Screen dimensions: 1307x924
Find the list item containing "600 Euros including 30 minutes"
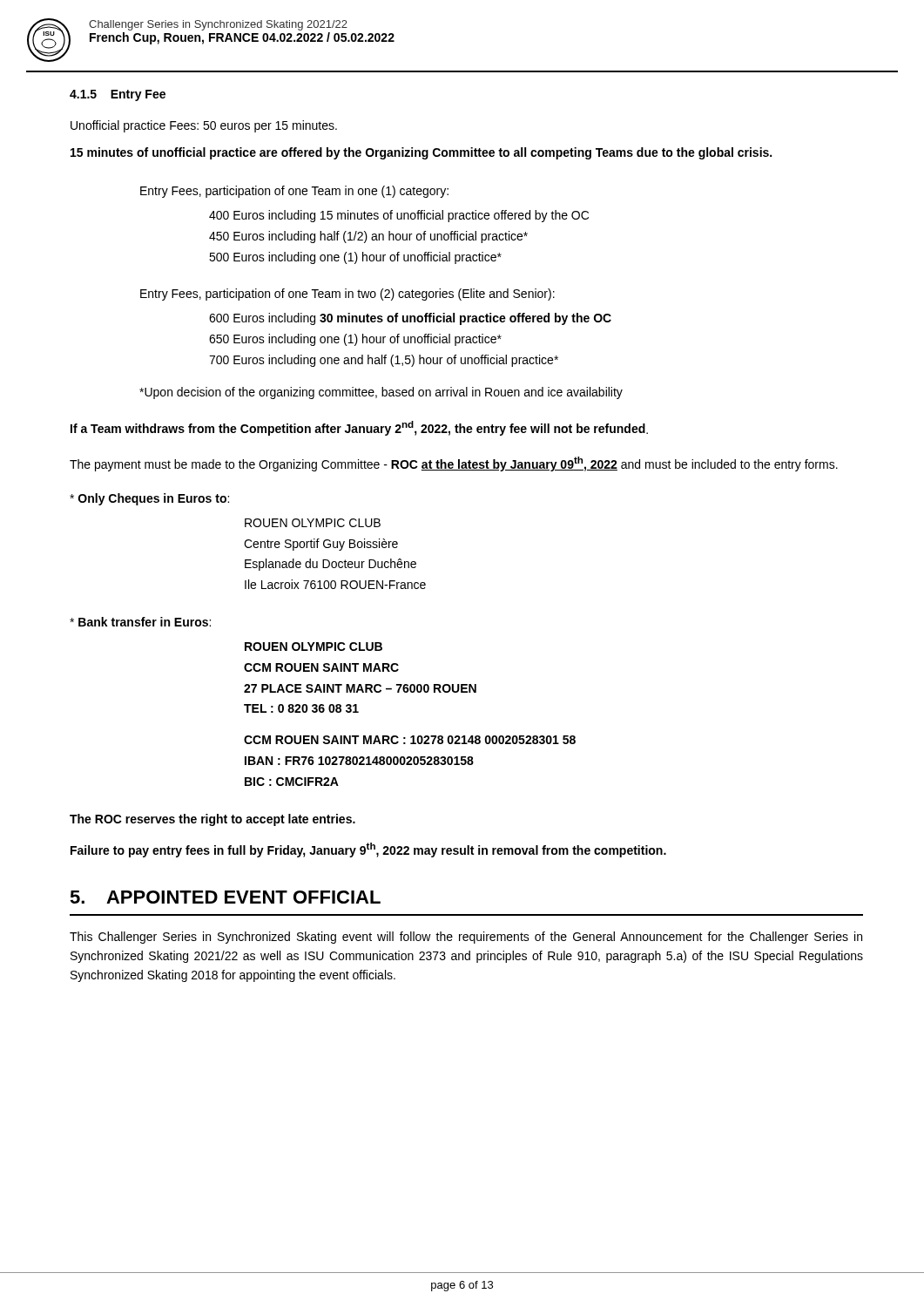(410, 318)
